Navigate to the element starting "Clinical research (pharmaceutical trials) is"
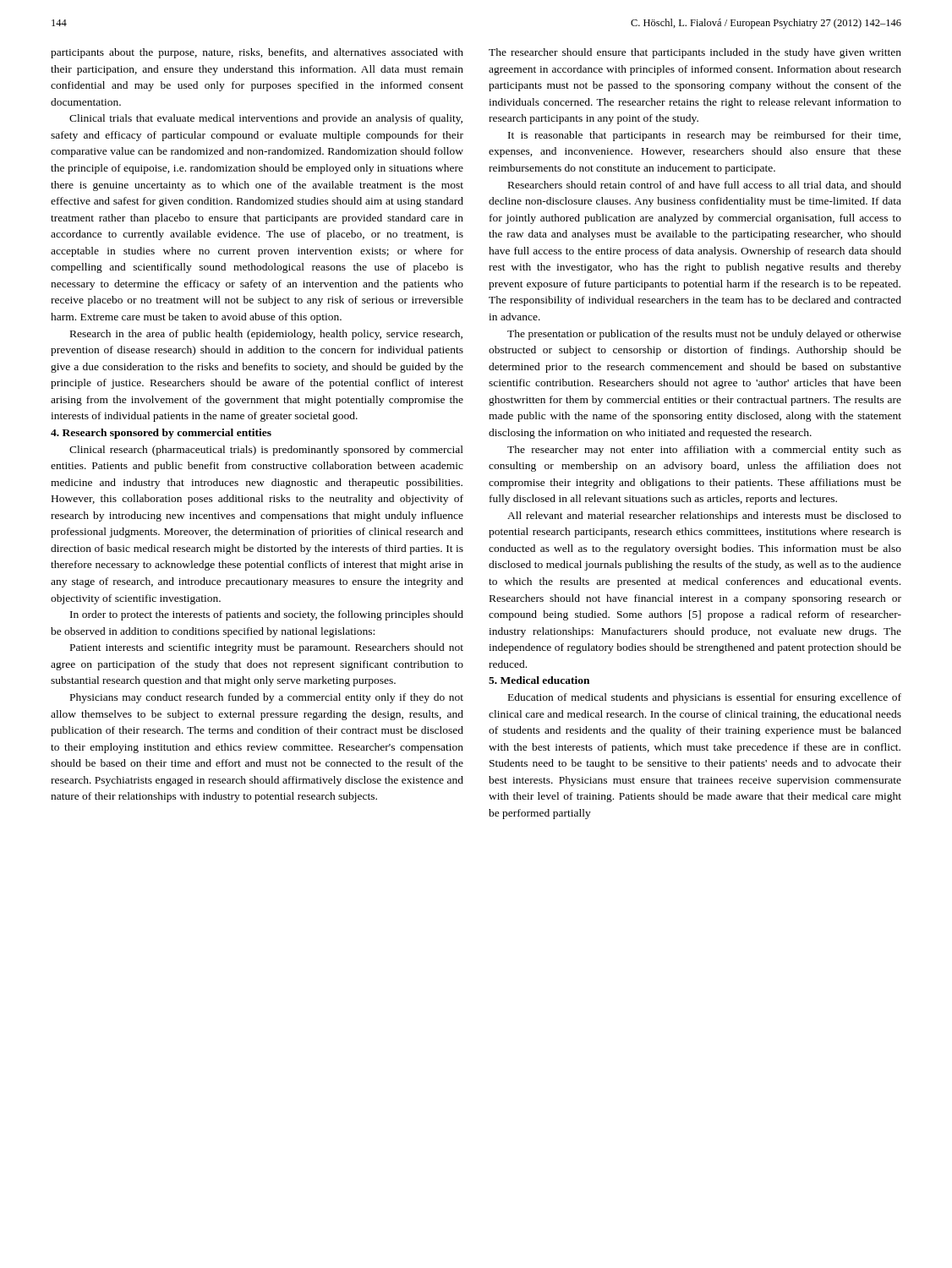The width and height of the screenshot is (952, 1268). [x=257, y=524]
